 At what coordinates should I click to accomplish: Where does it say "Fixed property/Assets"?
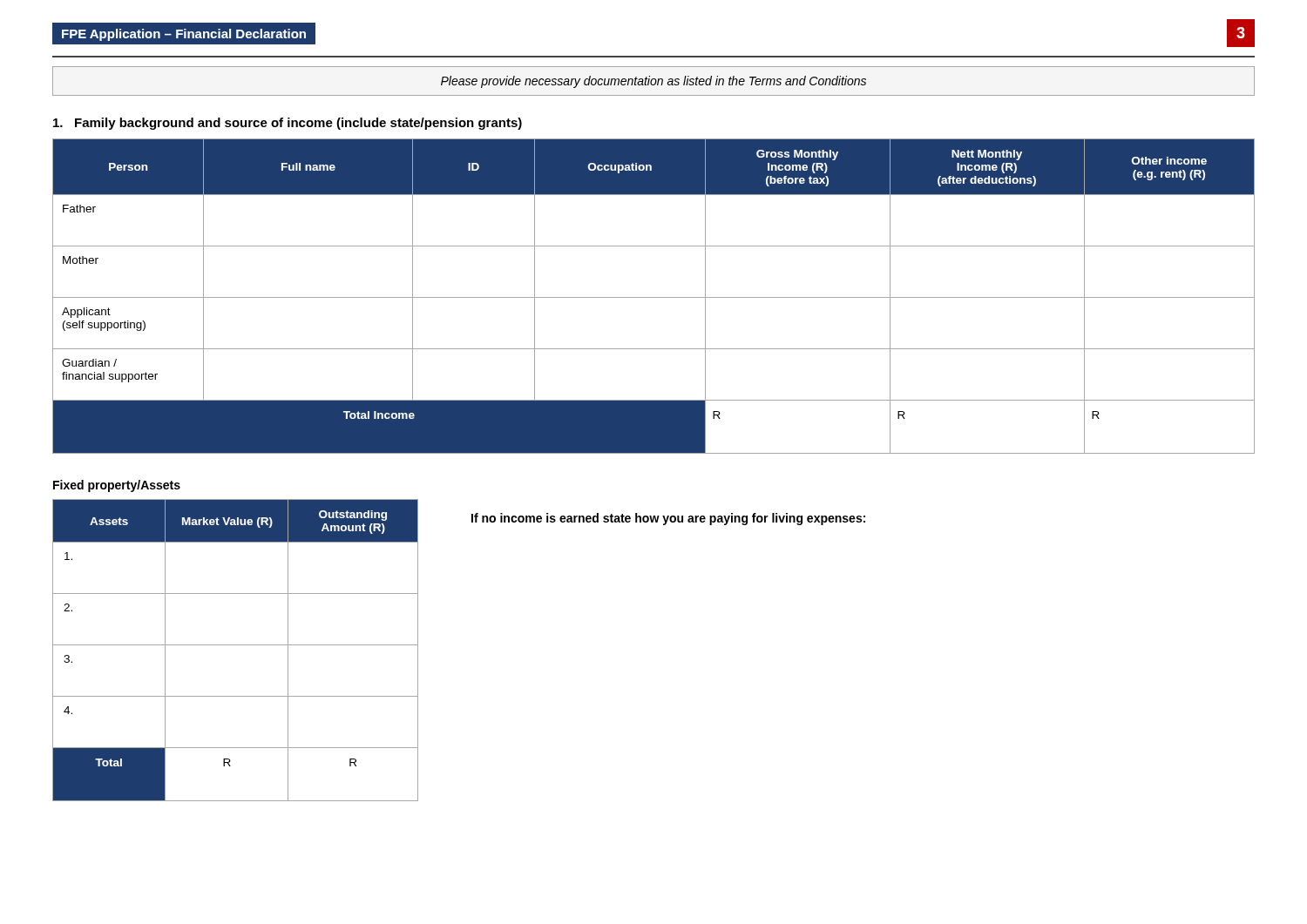click(x=116, y=485)
